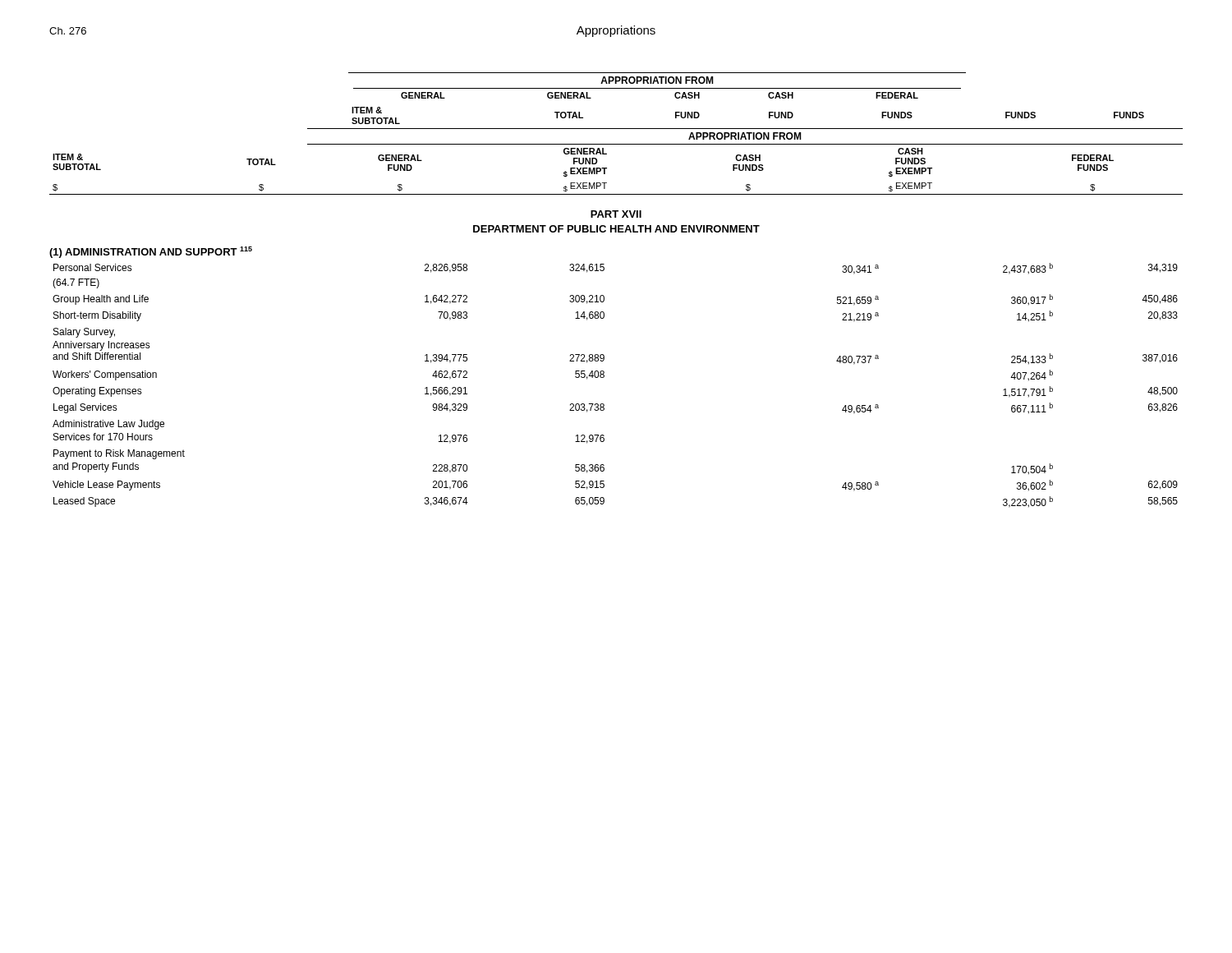Select the table that reads "407,264 b"
Viewport: 1232px width, 953px height.
pos(616,385)
